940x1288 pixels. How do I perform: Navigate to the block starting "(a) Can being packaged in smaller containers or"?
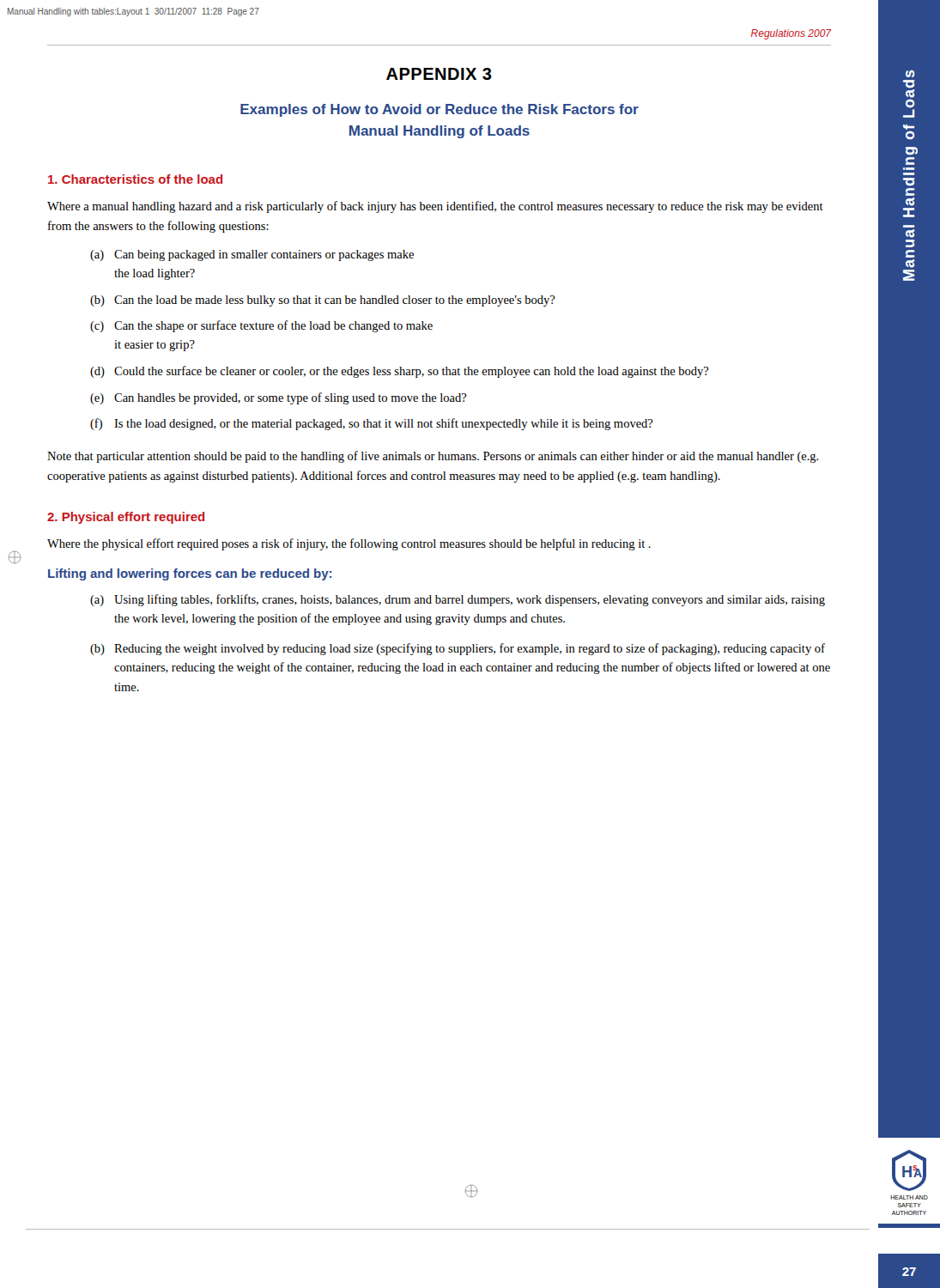(252, 264)
